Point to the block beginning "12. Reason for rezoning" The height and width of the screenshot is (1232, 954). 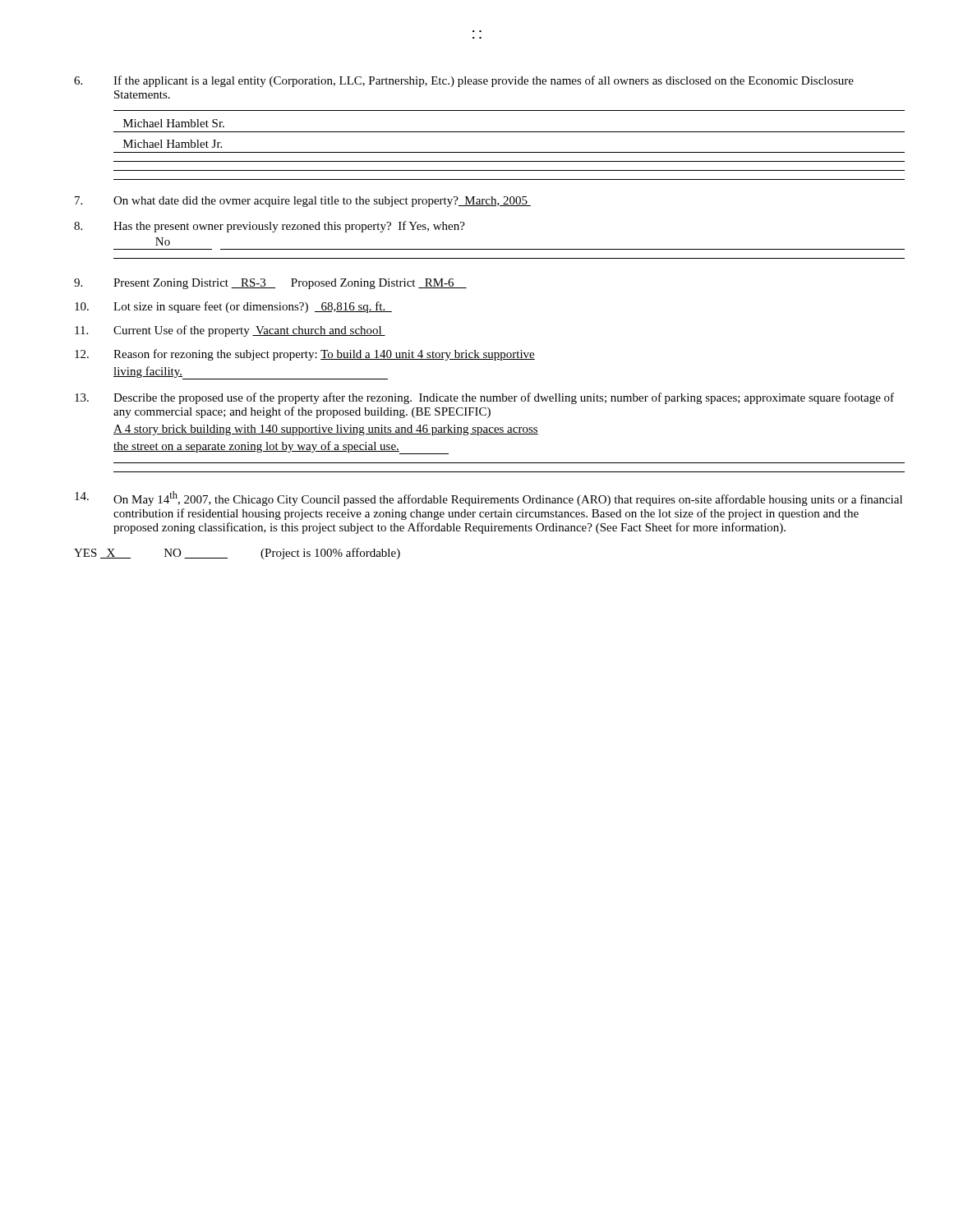[x=489, y=363]
